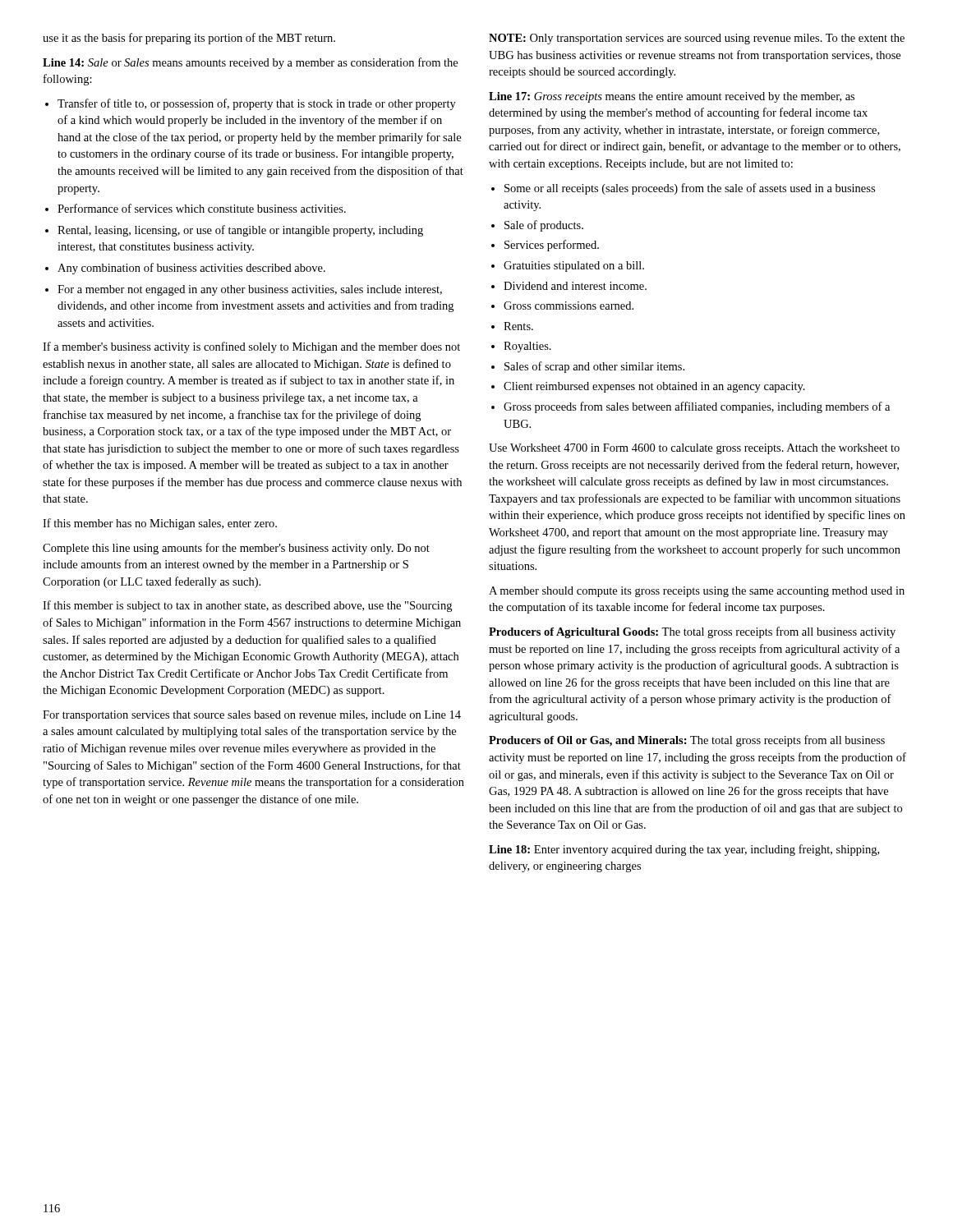Screen dimensions: 1232x953
Task: Click where it says "Performance of services which constitute business activities."
Action: click(x=202, y=209)
